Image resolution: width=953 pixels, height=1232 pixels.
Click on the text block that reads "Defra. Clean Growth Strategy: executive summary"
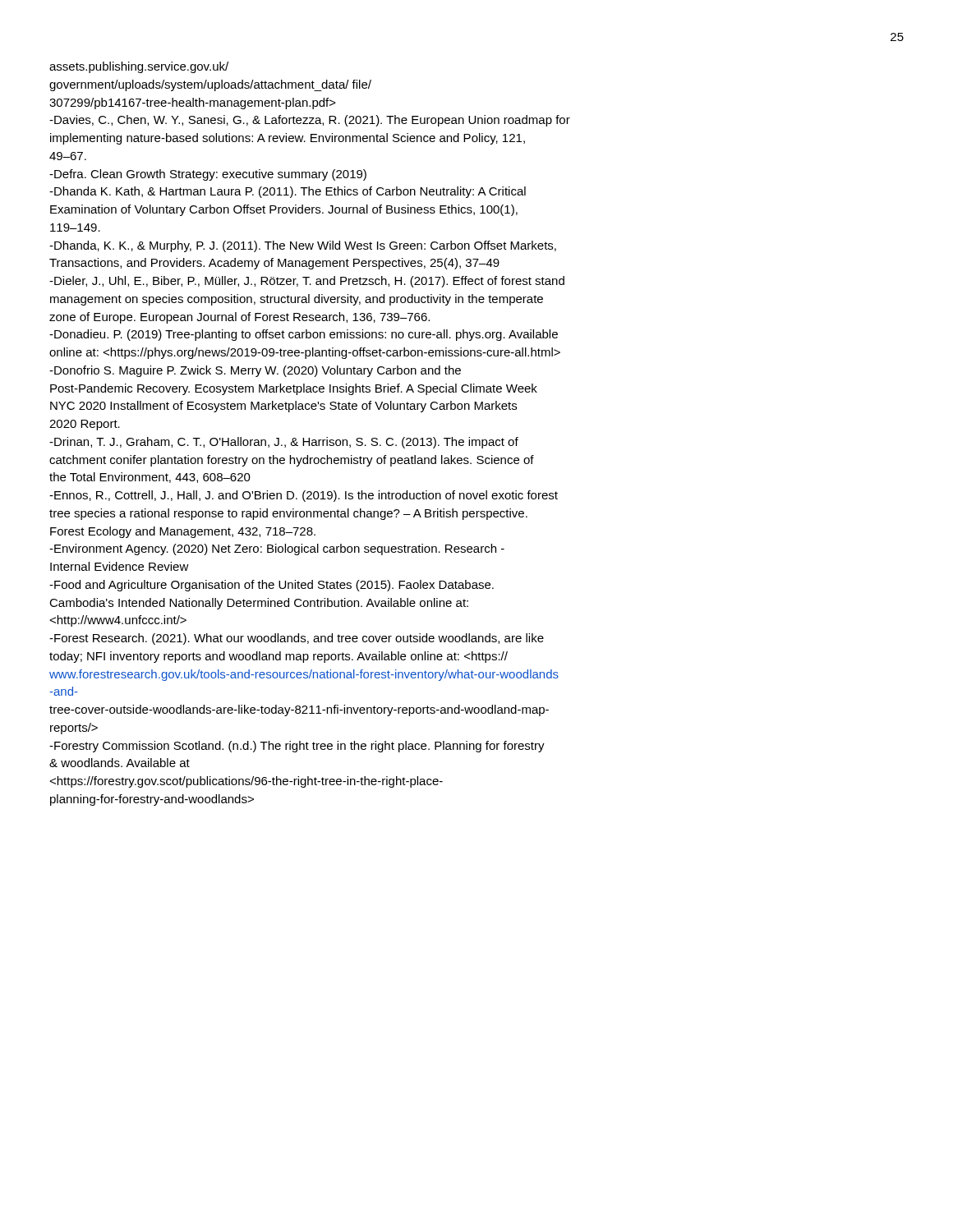point(208,173)
